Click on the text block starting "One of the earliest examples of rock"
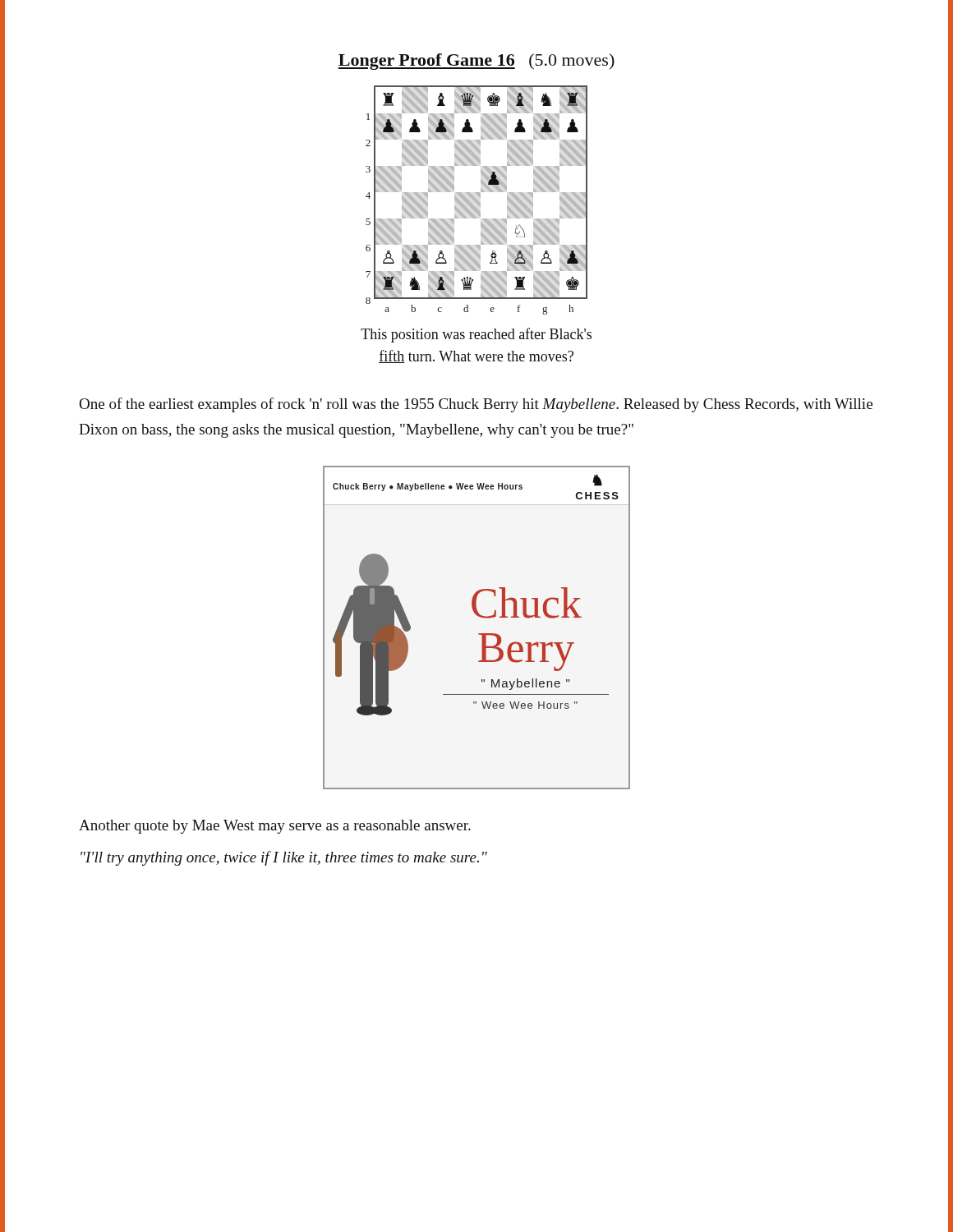Image resolution: width=953 pixels, height=1232 pixels. (476, 417)
